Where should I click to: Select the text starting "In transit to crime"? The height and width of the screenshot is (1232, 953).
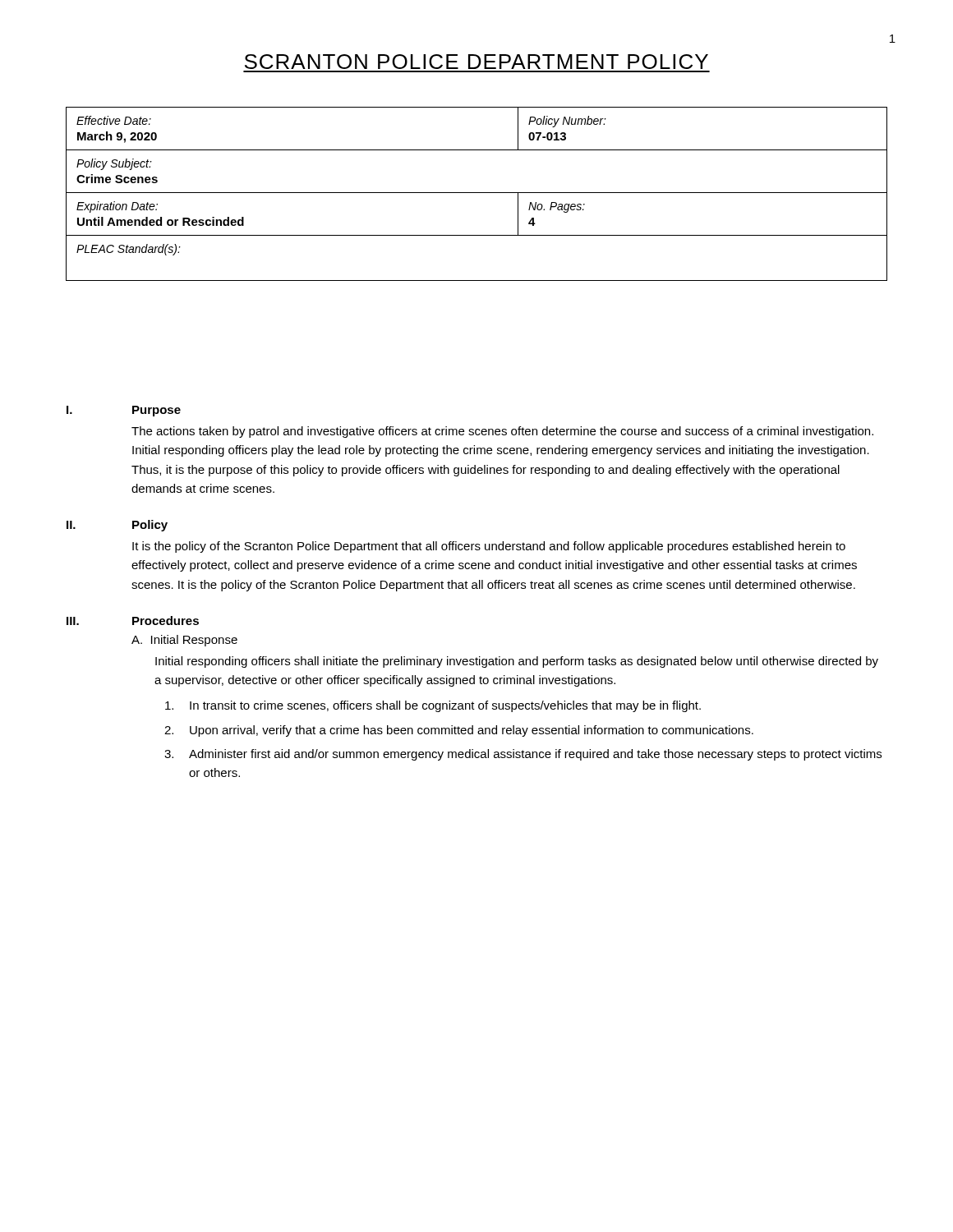tap(526, 705)
